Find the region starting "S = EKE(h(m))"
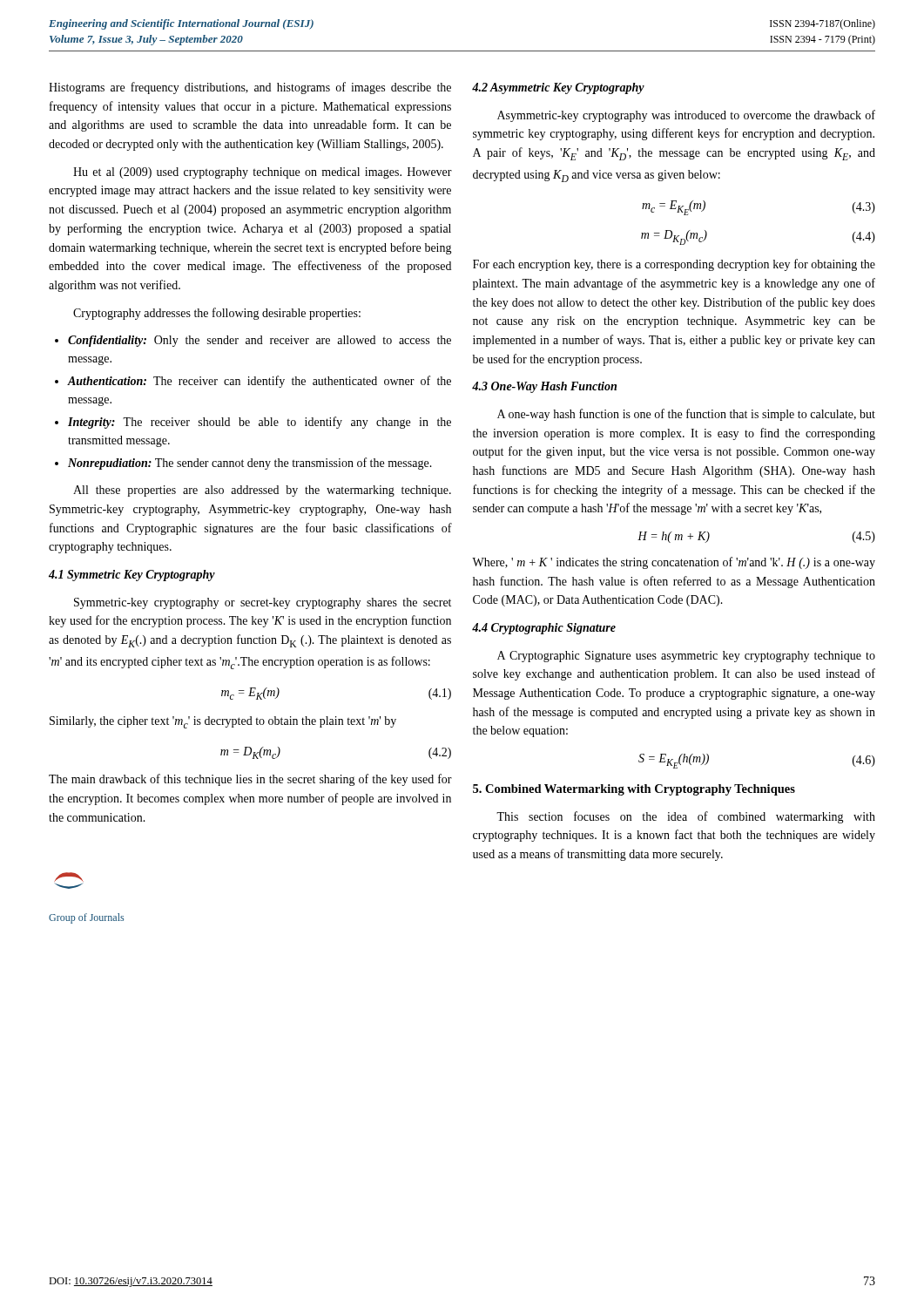The height and width of the screenshot is (1307, 924). pyautogui.click(x=674, y=761)
